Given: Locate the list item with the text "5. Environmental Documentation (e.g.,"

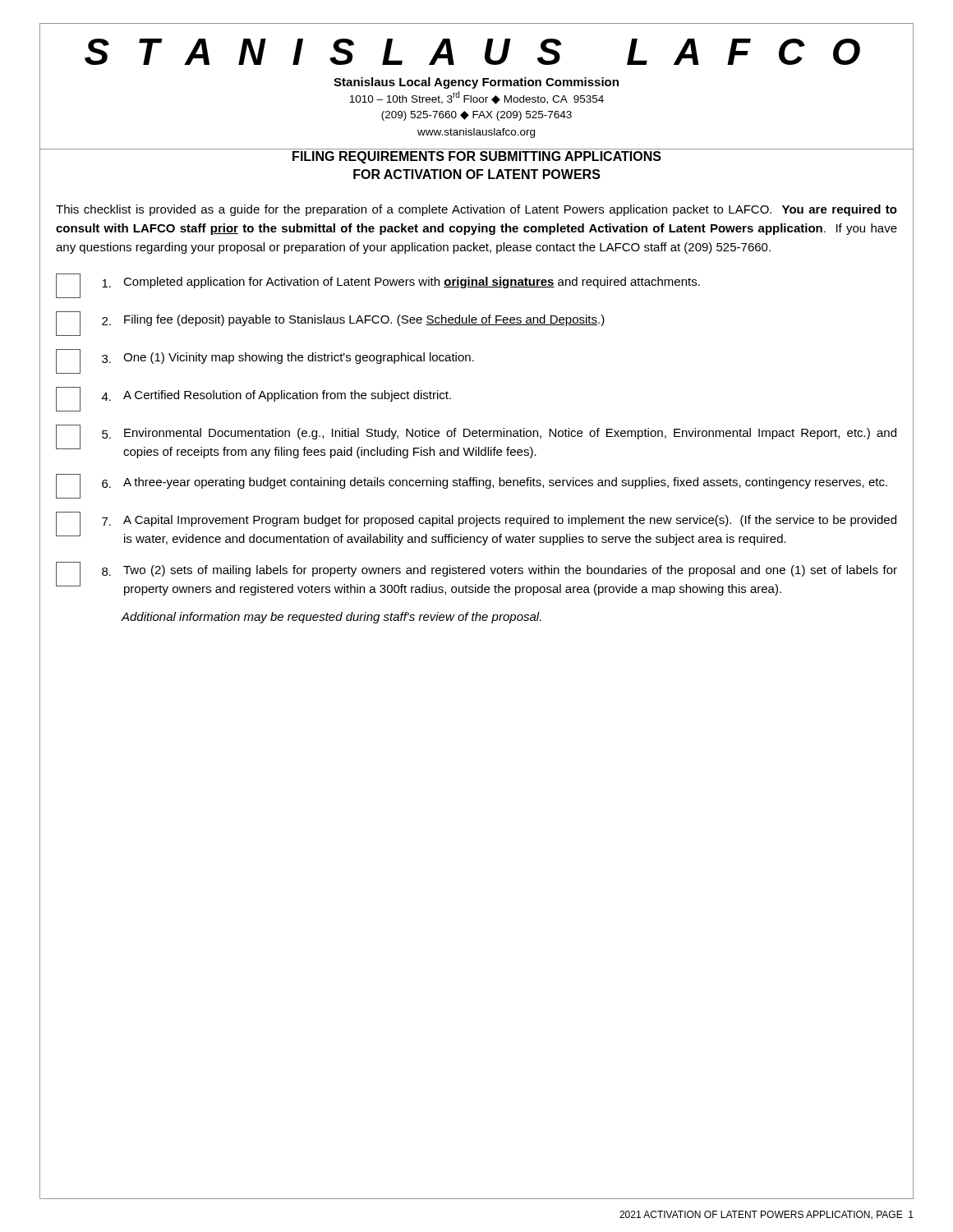Looking at the screenshot, I should pyautogui.click(x=476, y=442).
